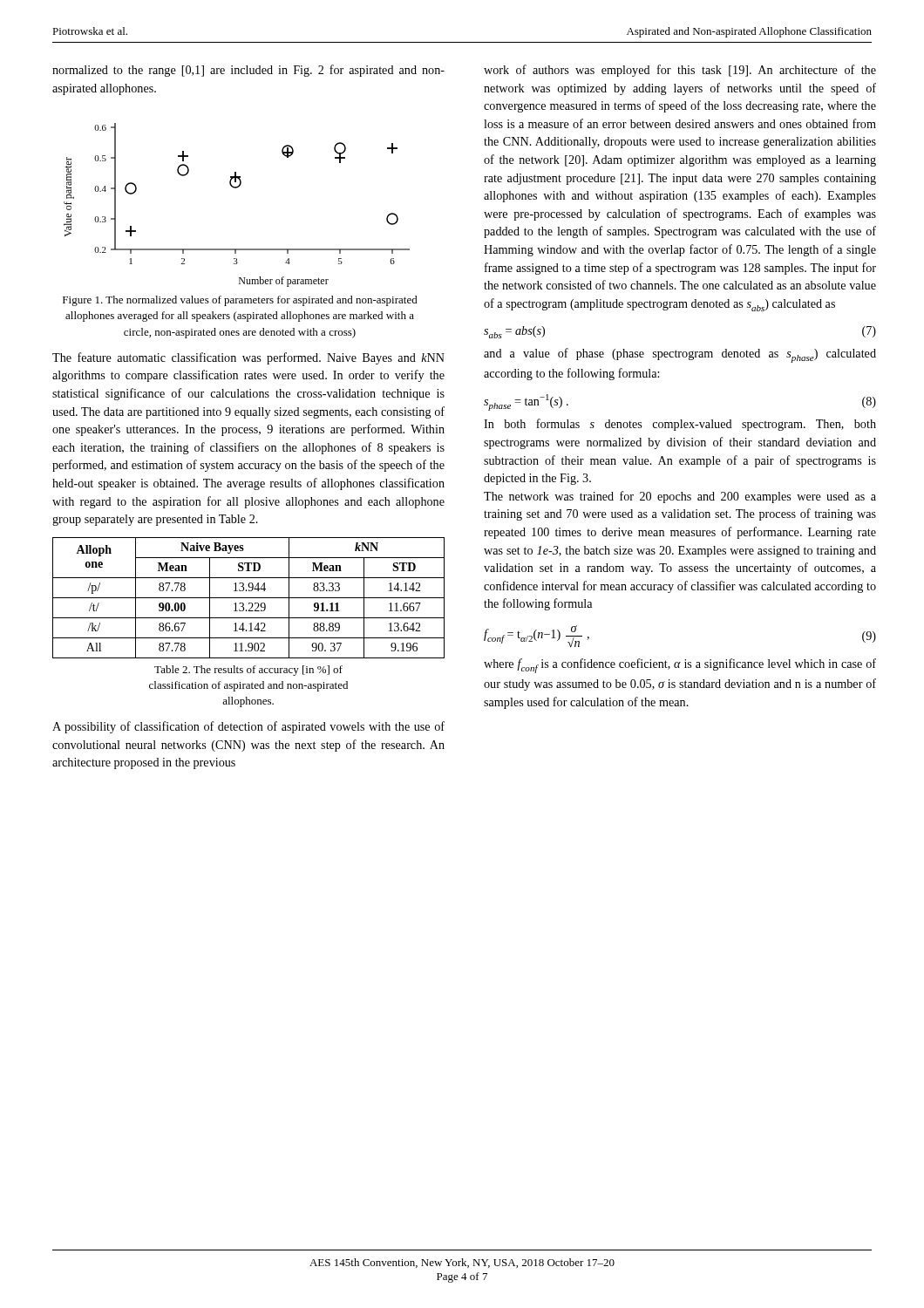The width and height of the screenshot is (924, 1308).
Task: Navigate to the text starting "The feature automatic classification was performed."
Action: 248,438
